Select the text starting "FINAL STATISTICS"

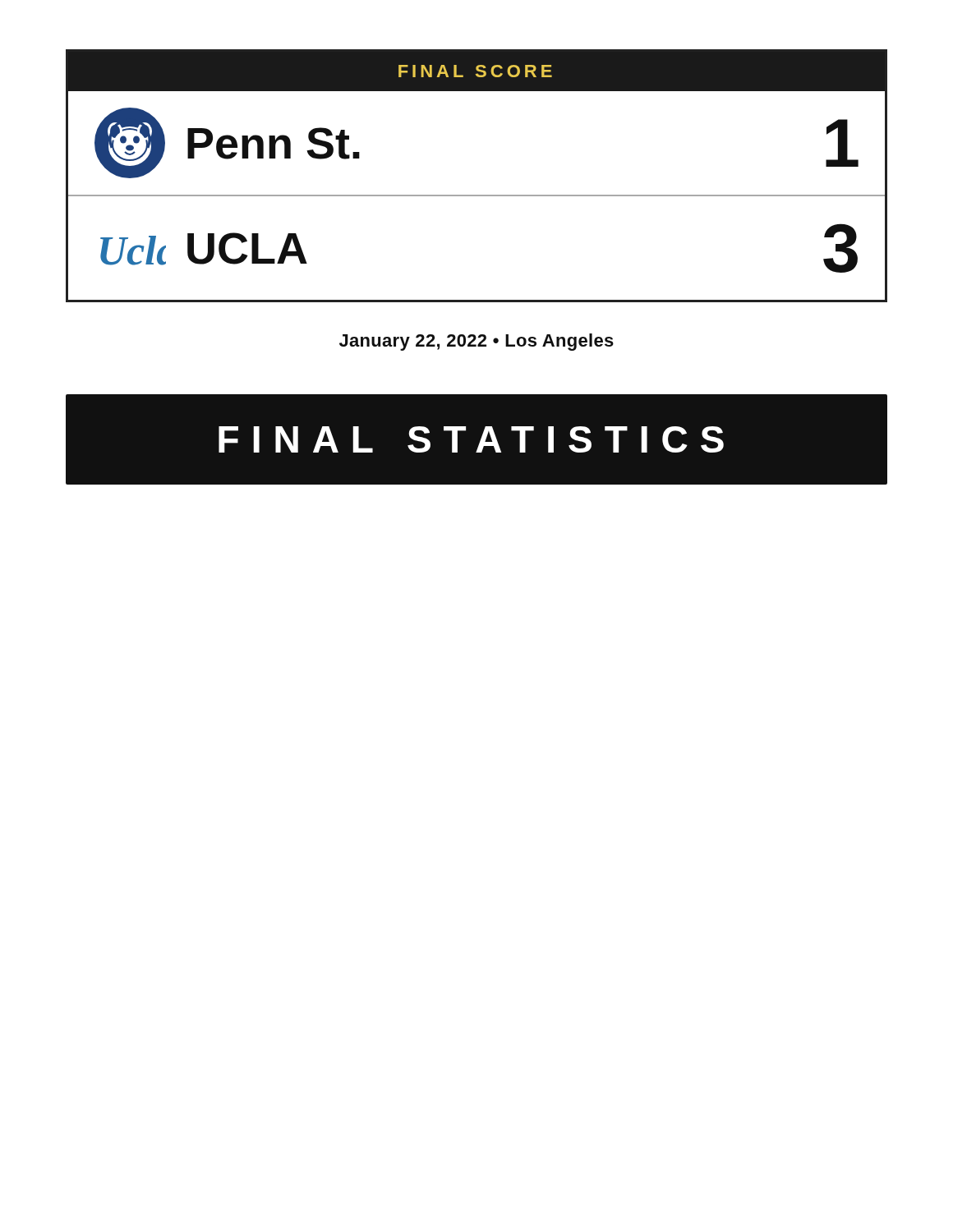[476, 439]
